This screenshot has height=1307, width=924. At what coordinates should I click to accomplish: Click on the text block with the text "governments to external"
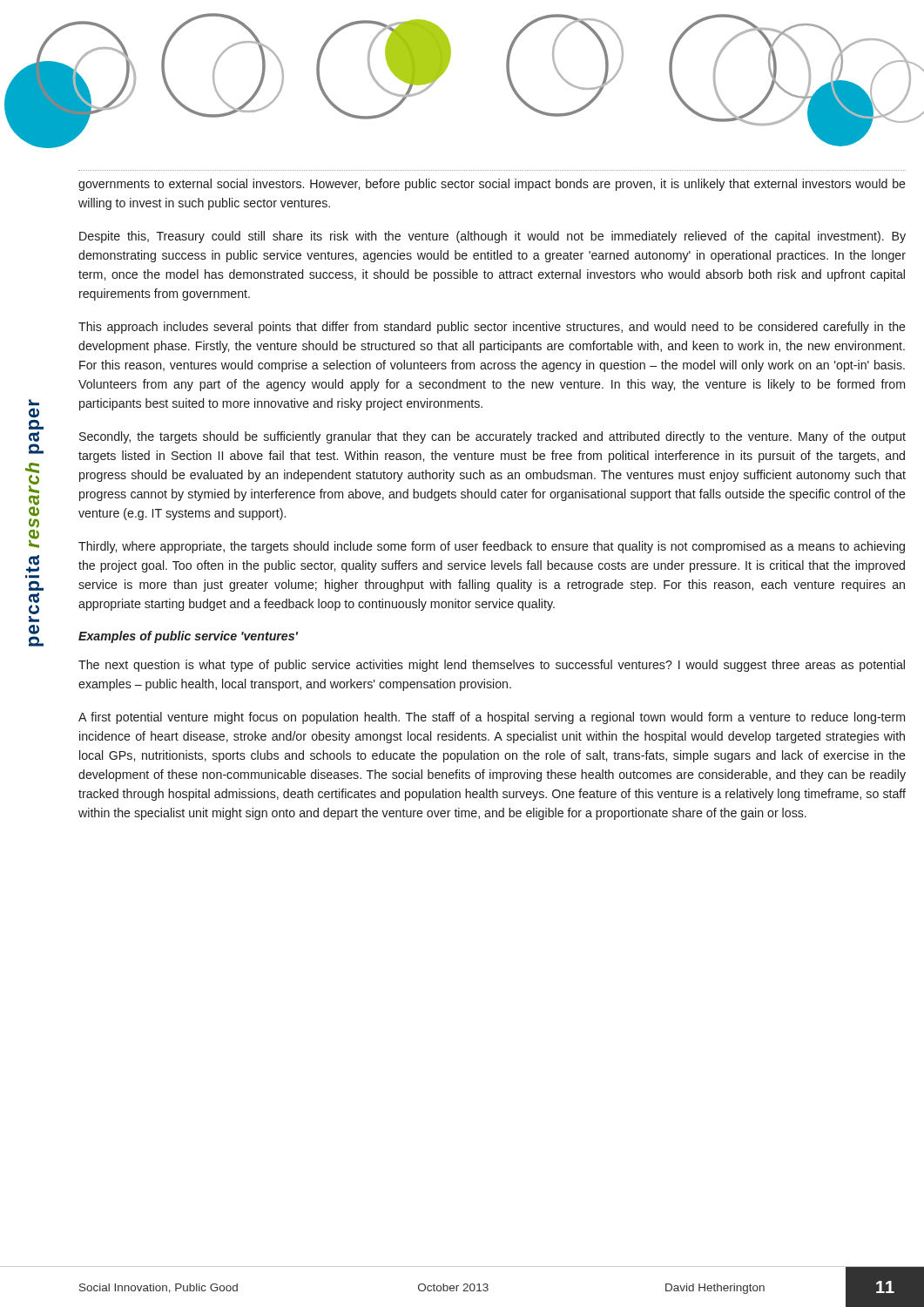click(492, 193)
